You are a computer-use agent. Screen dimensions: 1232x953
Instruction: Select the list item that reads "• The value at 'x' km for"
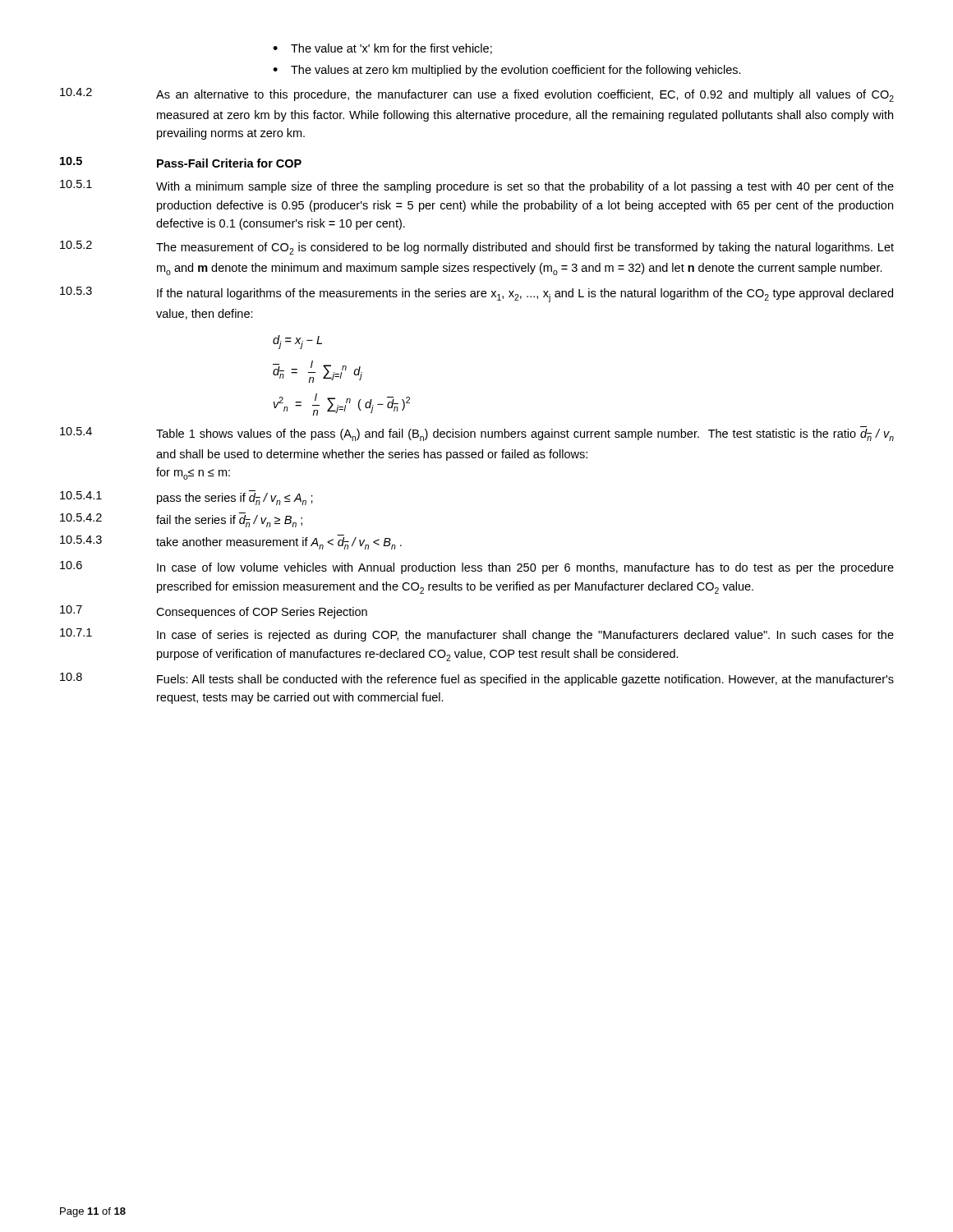click(x=382, y=49)
